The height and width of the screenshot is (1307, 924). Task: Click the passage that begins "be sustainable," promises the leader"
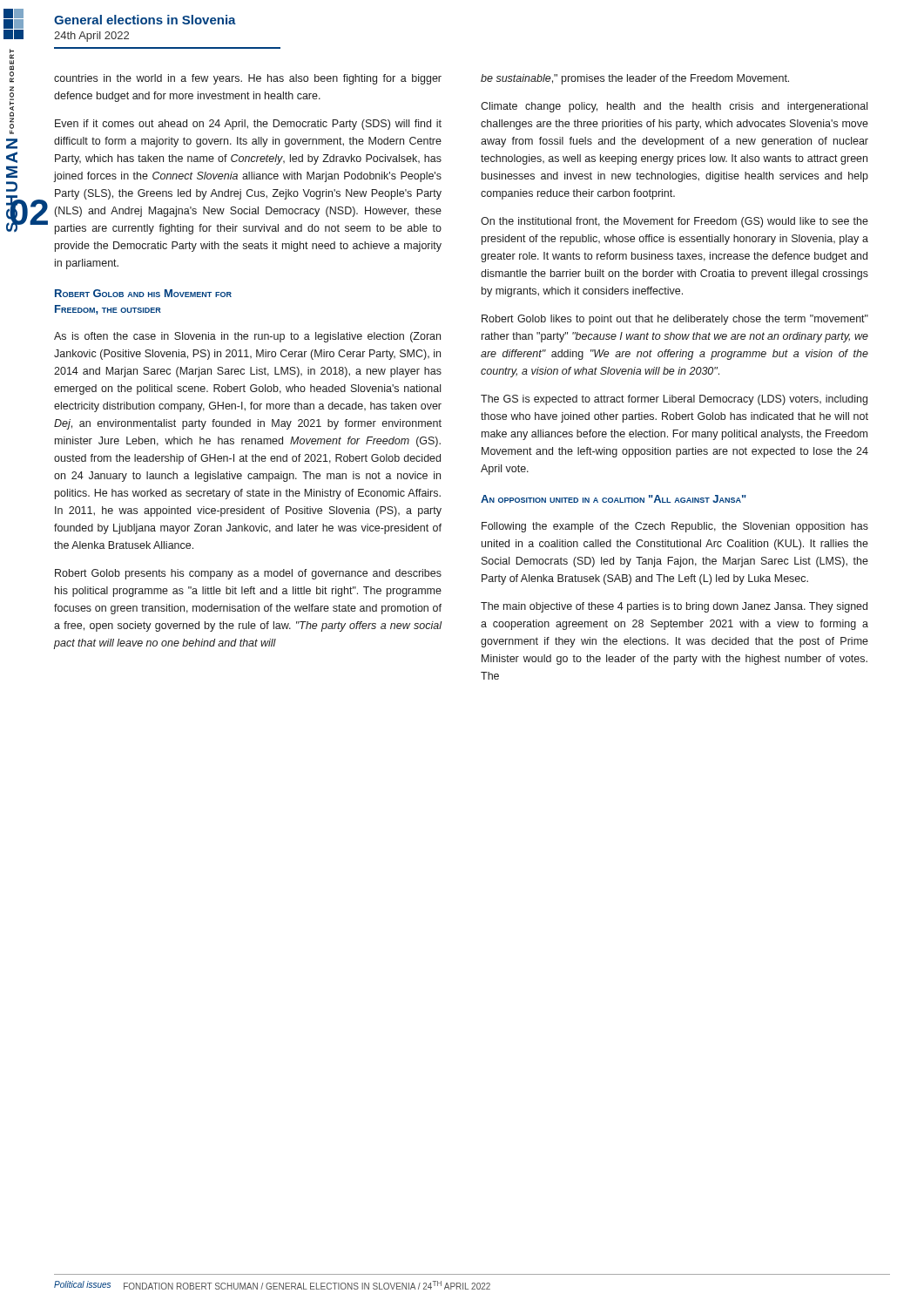[635, 78]
